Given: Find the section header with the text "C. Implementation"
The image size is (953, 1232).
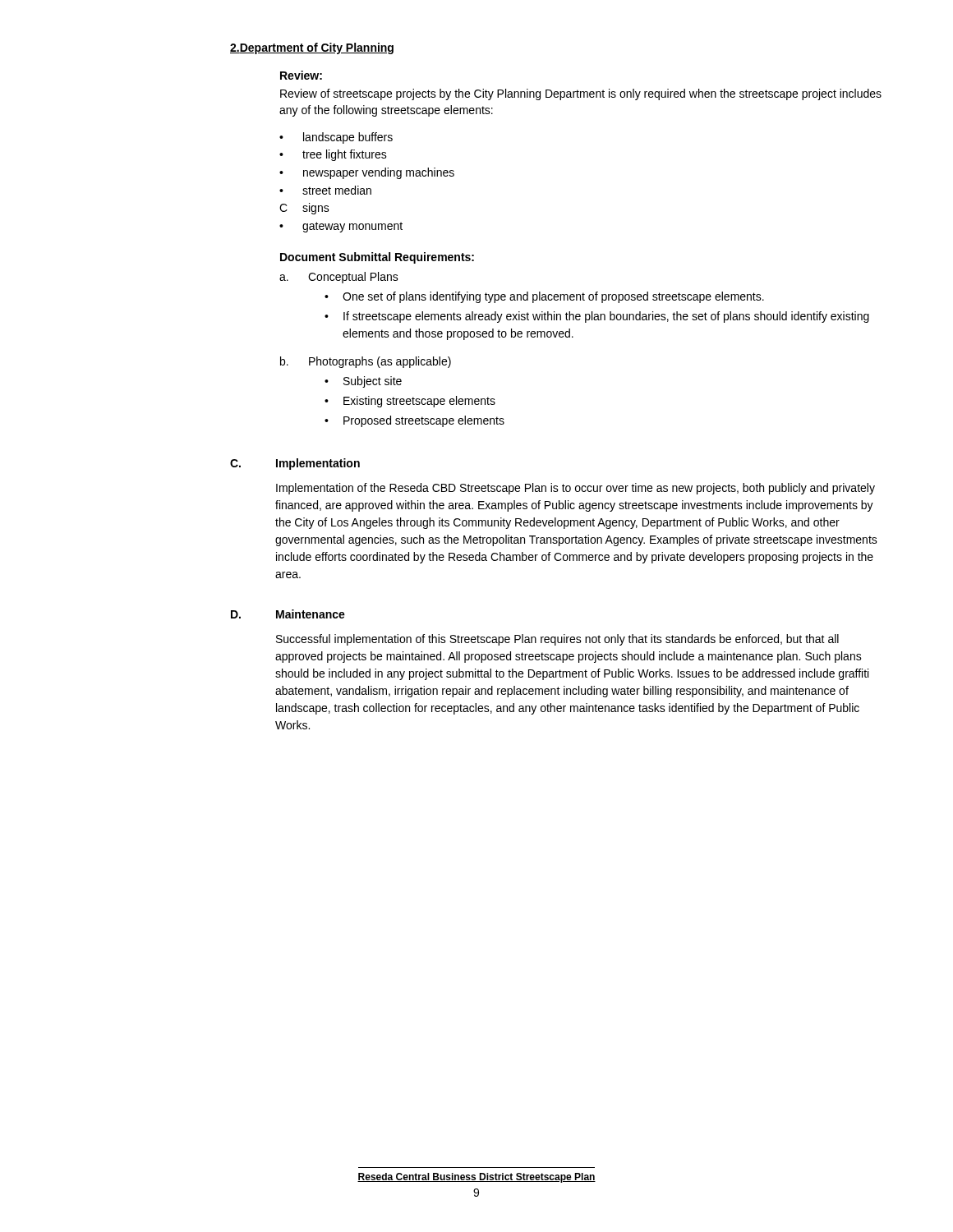Looking at the screenshot, I should coord(295,463).
